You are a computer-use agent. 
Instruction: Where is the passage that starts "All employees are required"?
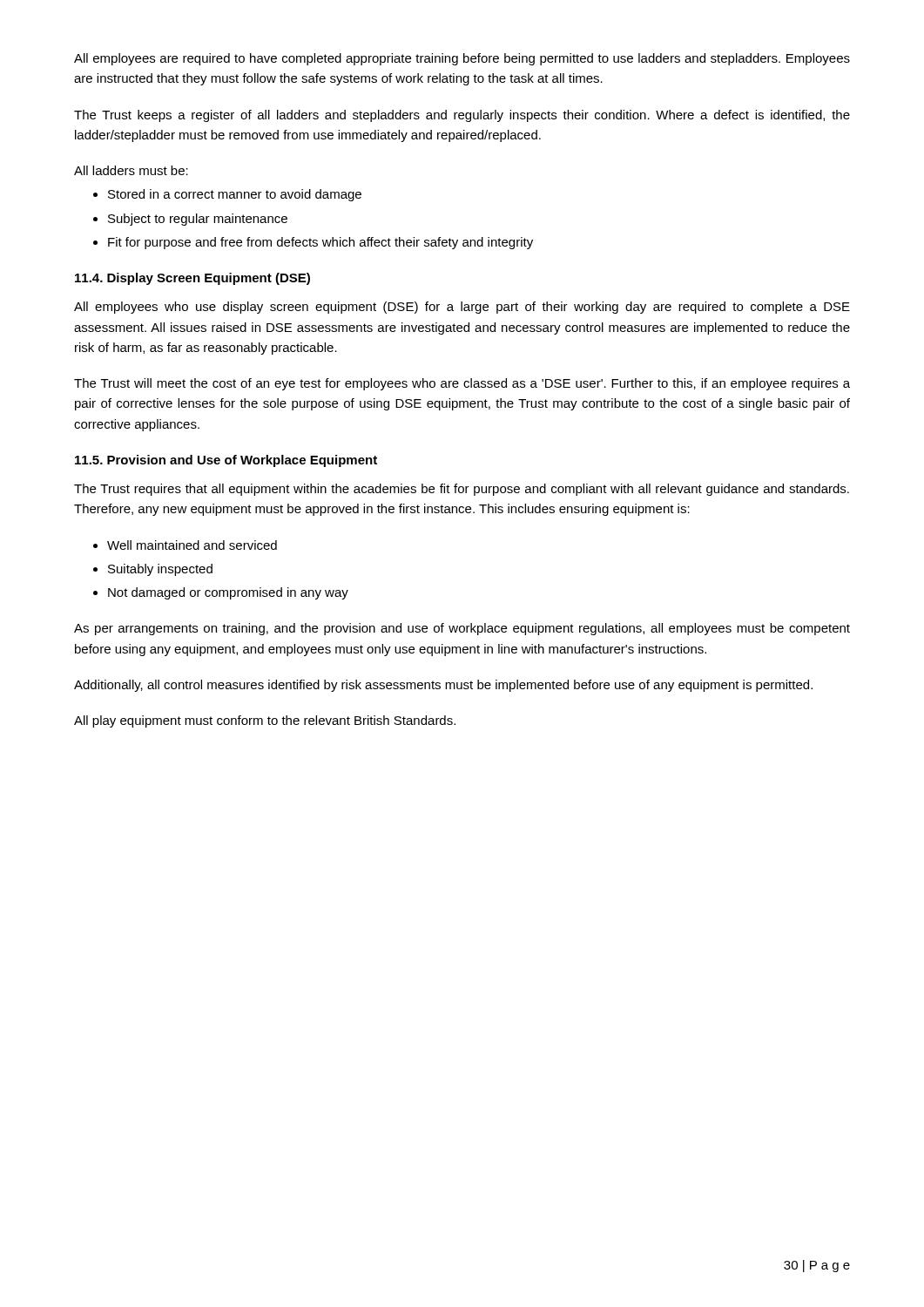tap(462, 68)
